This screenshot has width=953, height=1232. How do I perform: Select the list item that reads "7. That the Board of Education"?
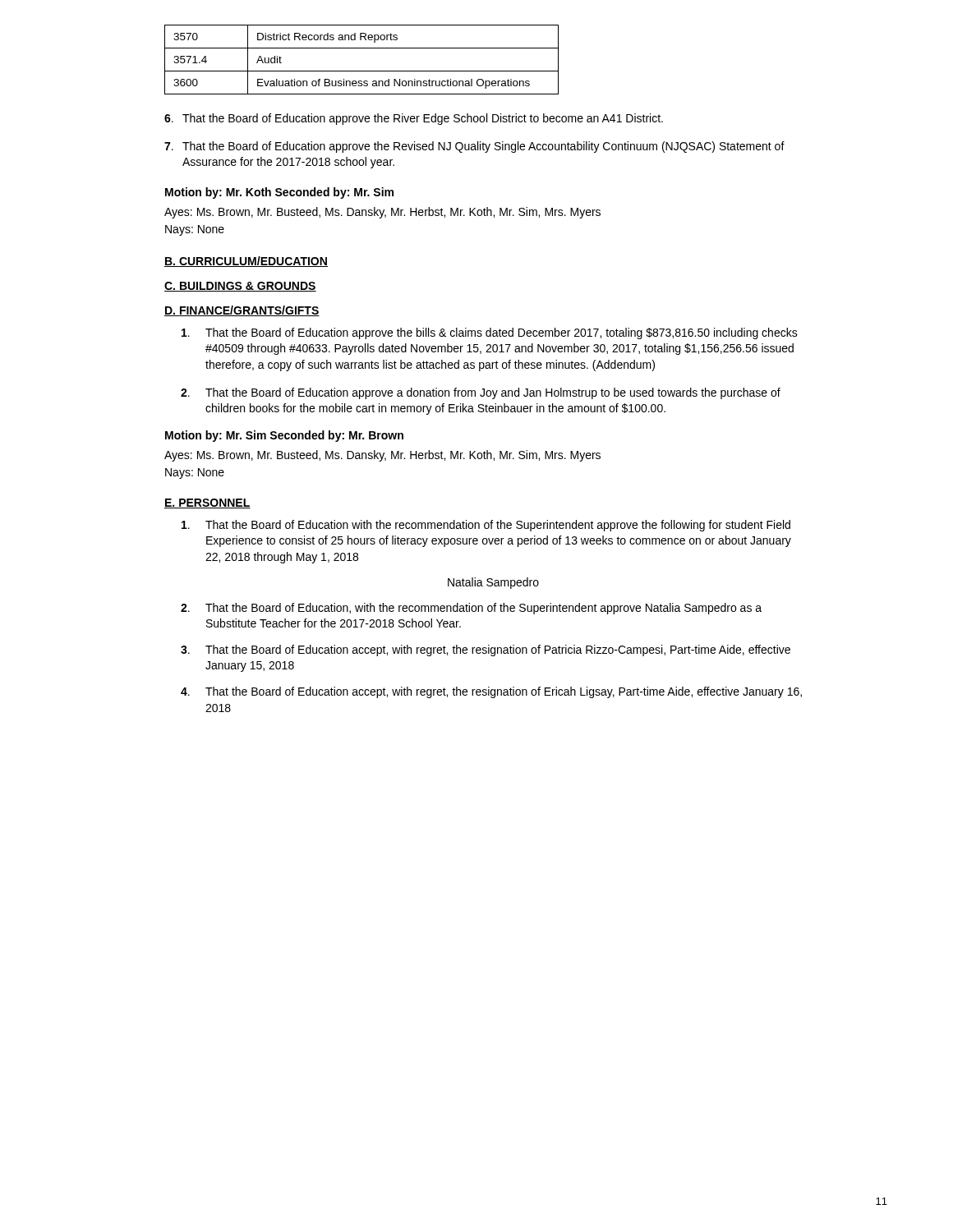(485, 155)
